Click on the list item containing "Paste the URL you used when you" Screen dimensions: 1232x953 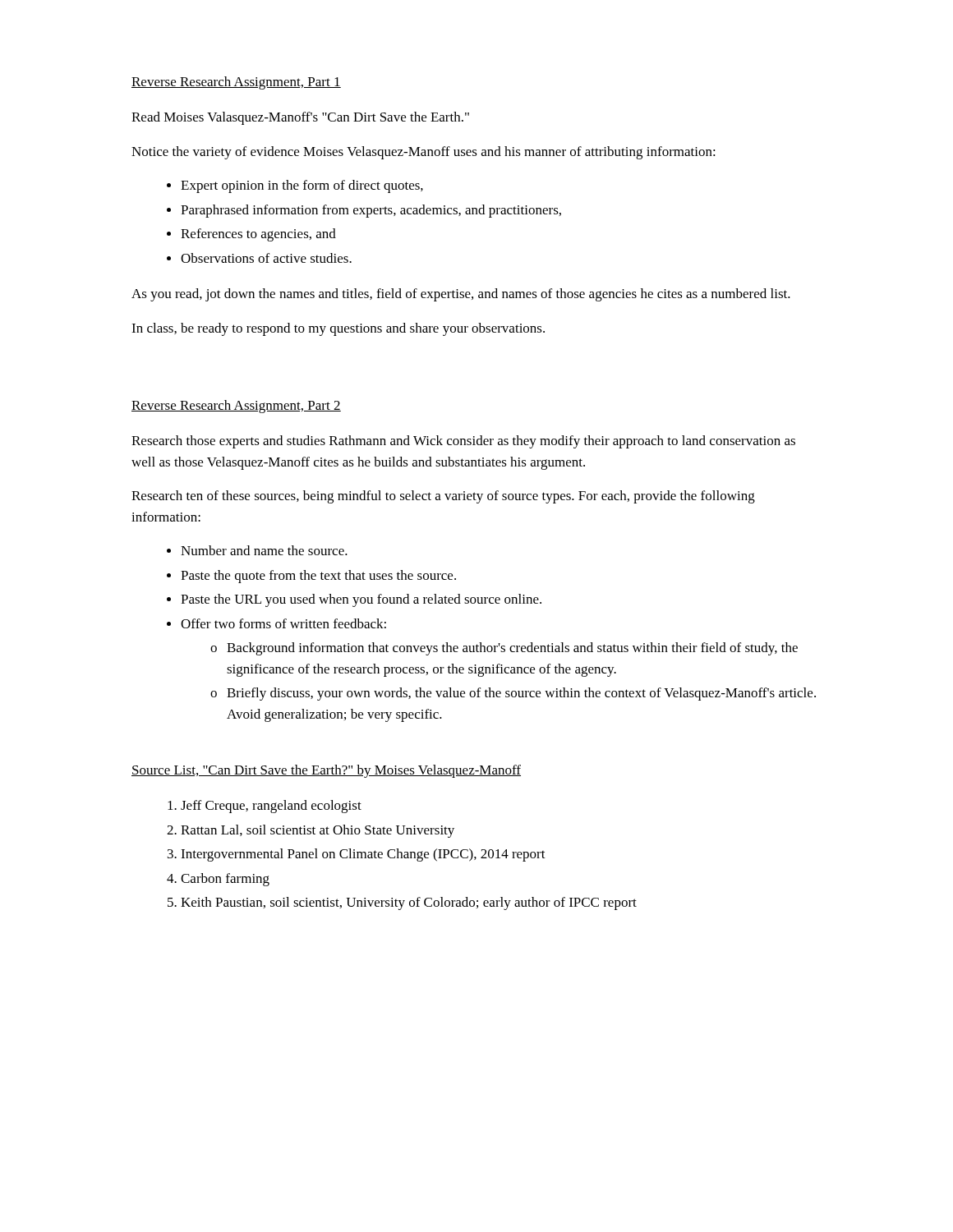point(362,599)
